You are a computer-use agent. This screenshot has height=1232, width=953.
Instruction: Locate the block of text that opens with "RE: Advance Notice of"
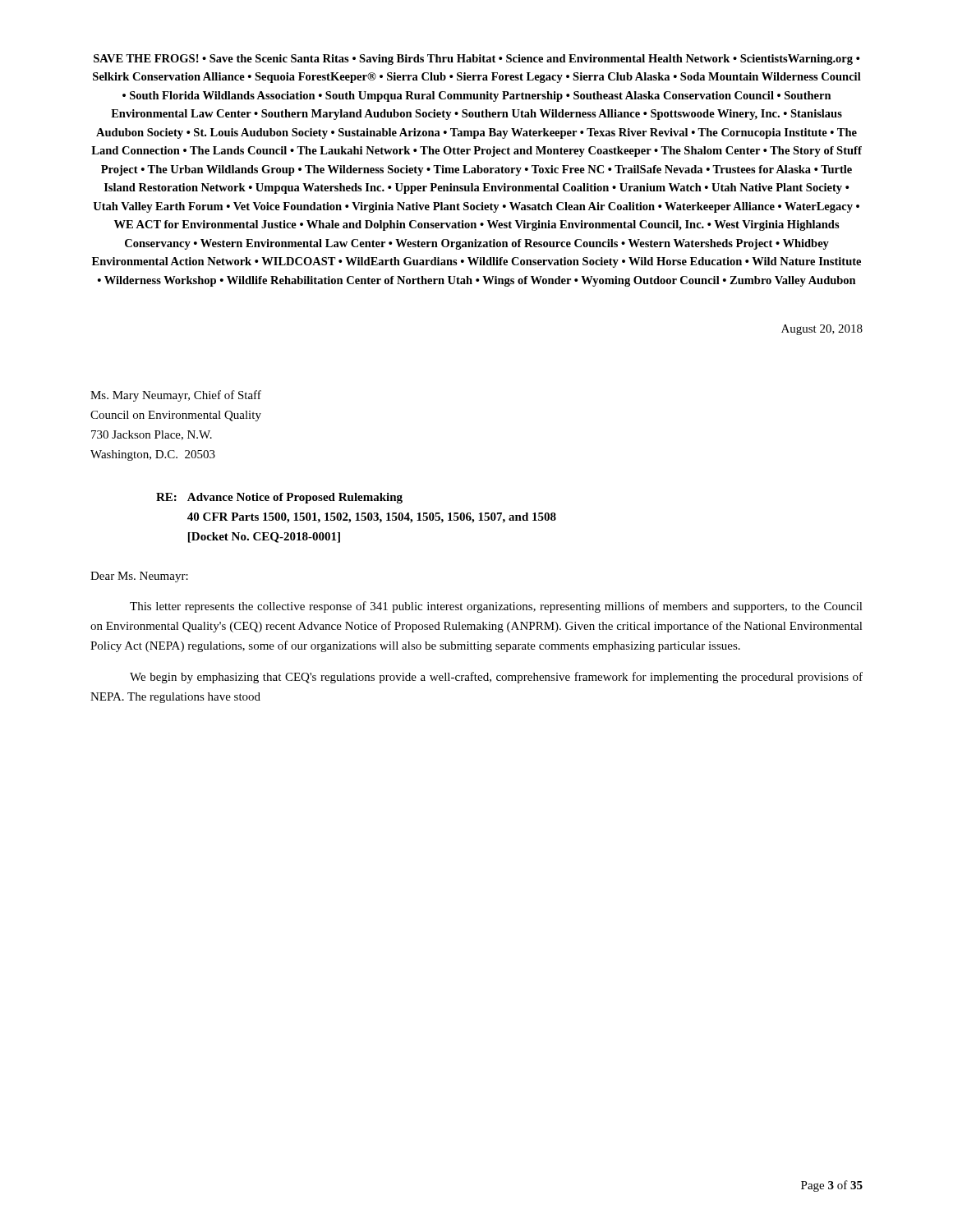pyautogui.click(x=356, y=517)
